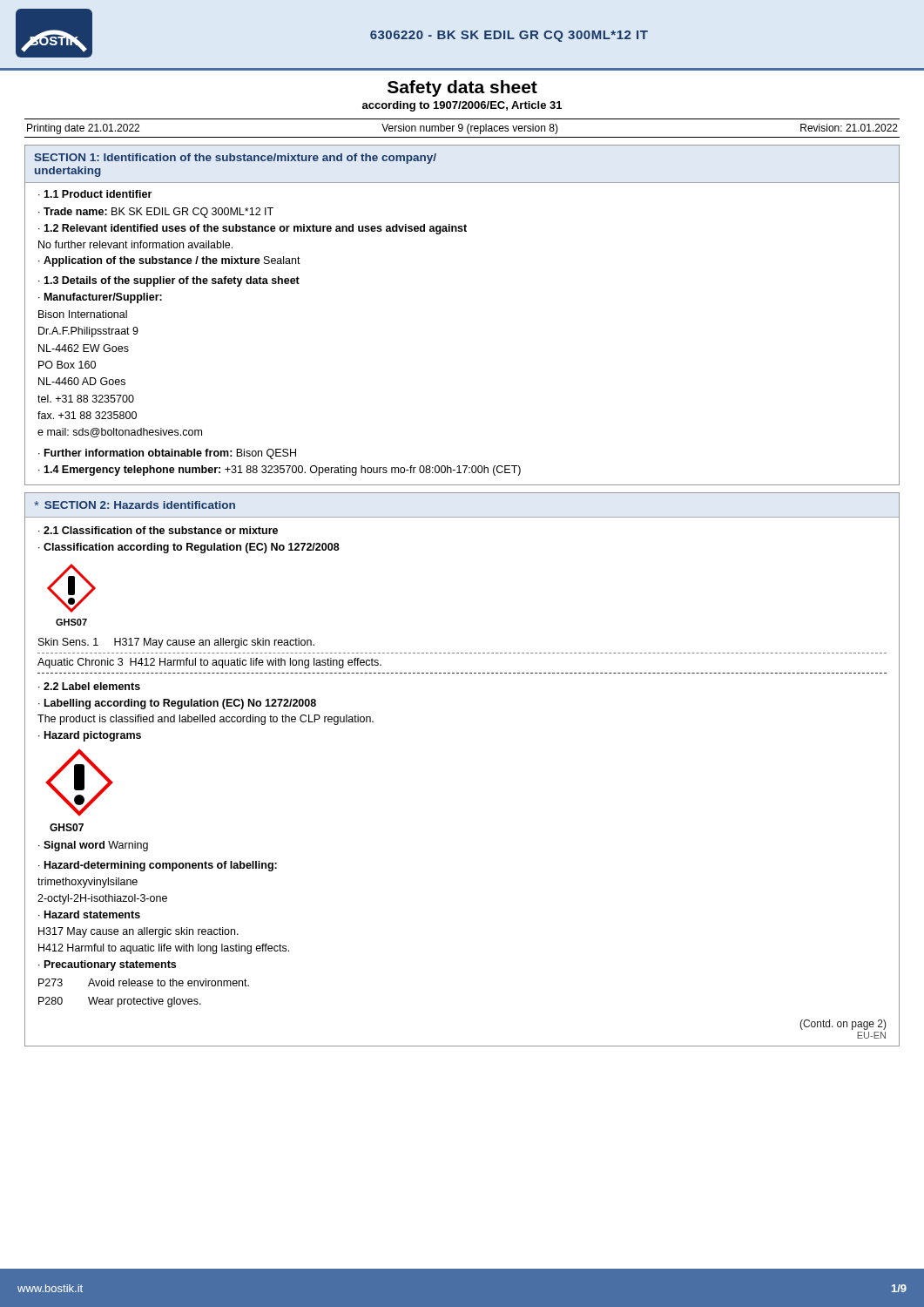The width and height of the screenshot is (924, 1307).
Task: Locate the title that reads "Safety data sheet"
Action: pyautogui.click(x=462, y=87)
